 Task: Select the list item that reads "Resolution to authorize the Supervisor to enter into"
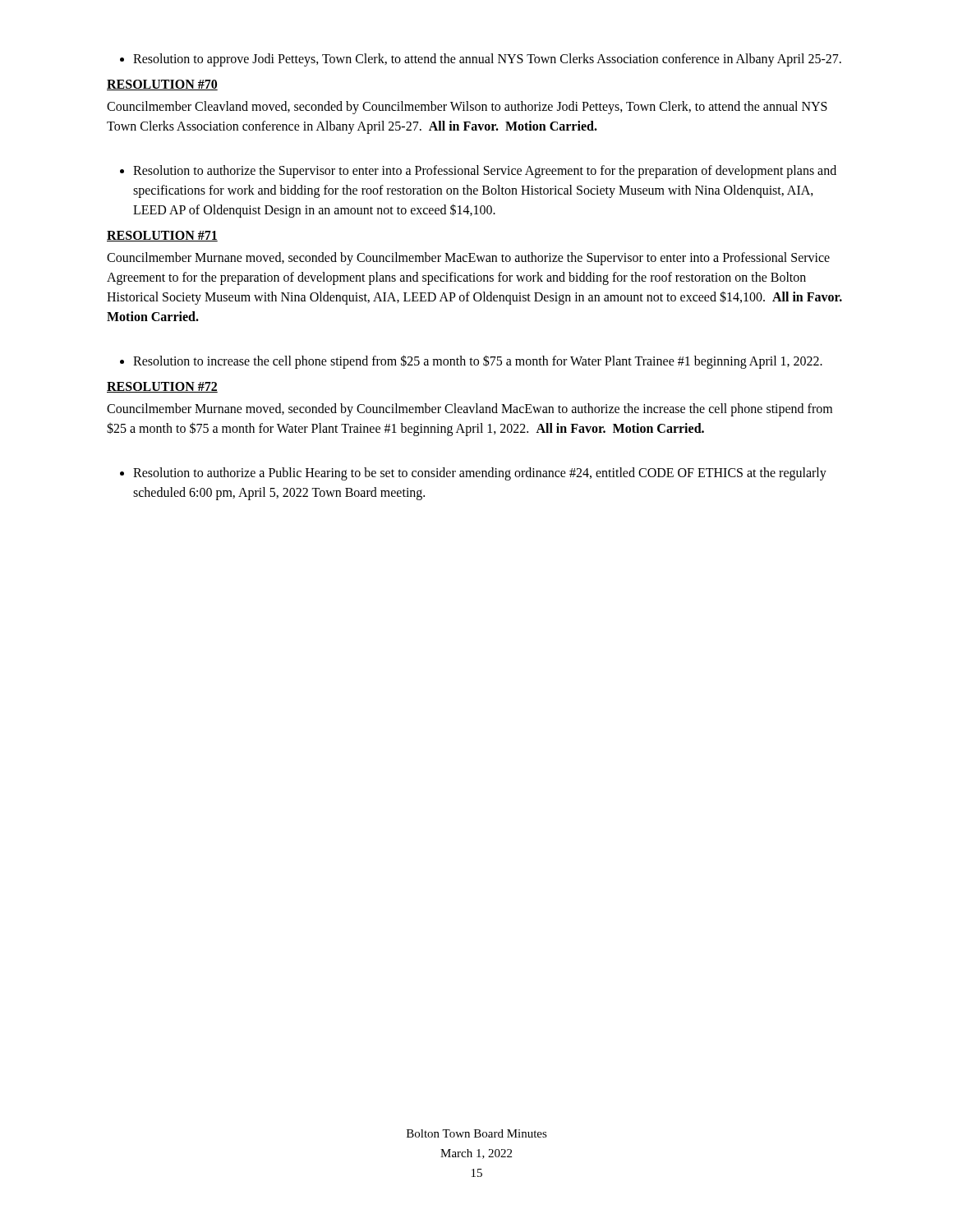[476, 191]
